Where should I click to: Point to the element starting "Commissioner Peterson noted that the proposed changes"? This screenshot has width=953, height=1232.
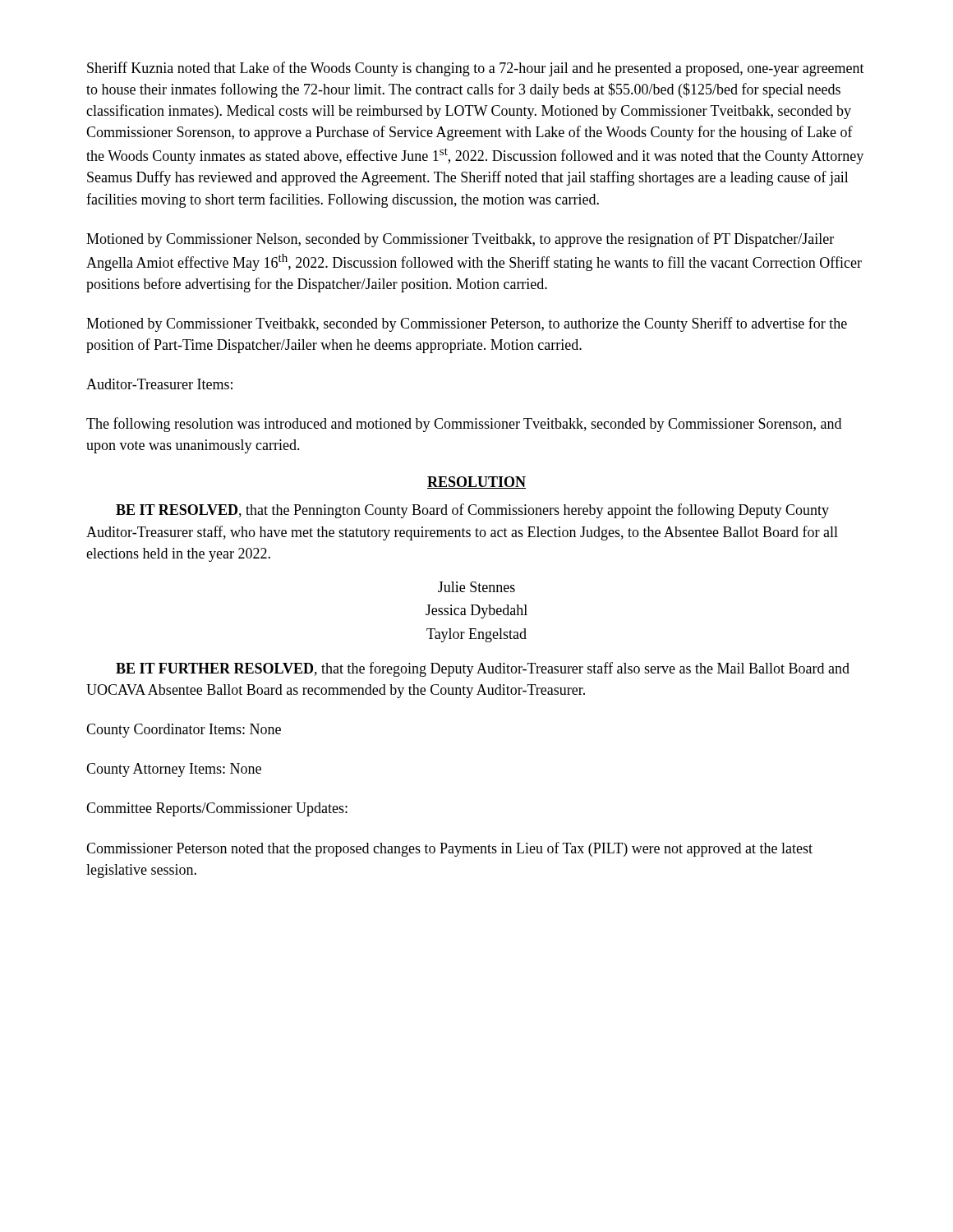coord(449,859)
